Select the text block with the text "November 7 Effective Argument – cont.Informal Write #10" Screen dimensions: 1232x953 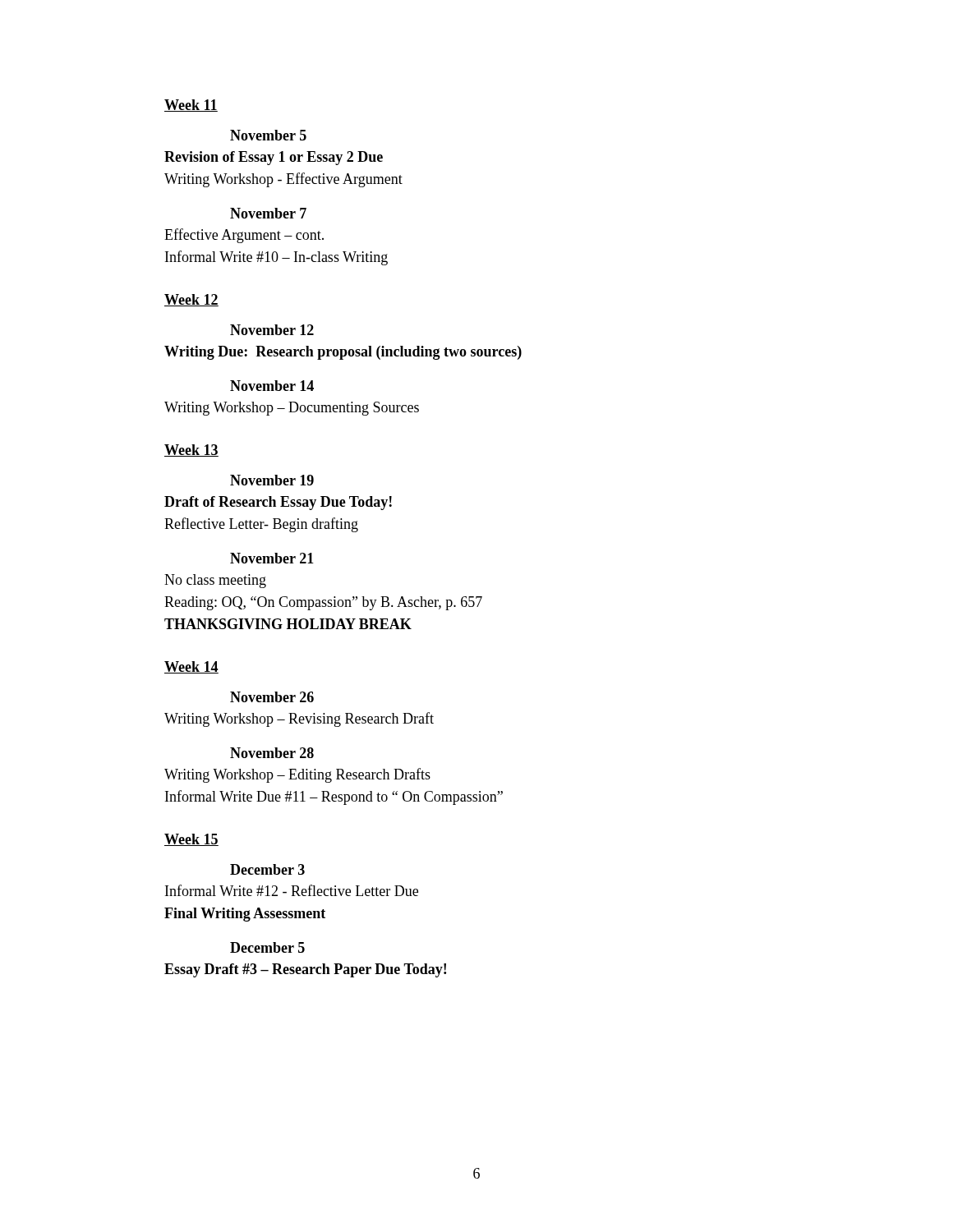click(x=268, y=213)
